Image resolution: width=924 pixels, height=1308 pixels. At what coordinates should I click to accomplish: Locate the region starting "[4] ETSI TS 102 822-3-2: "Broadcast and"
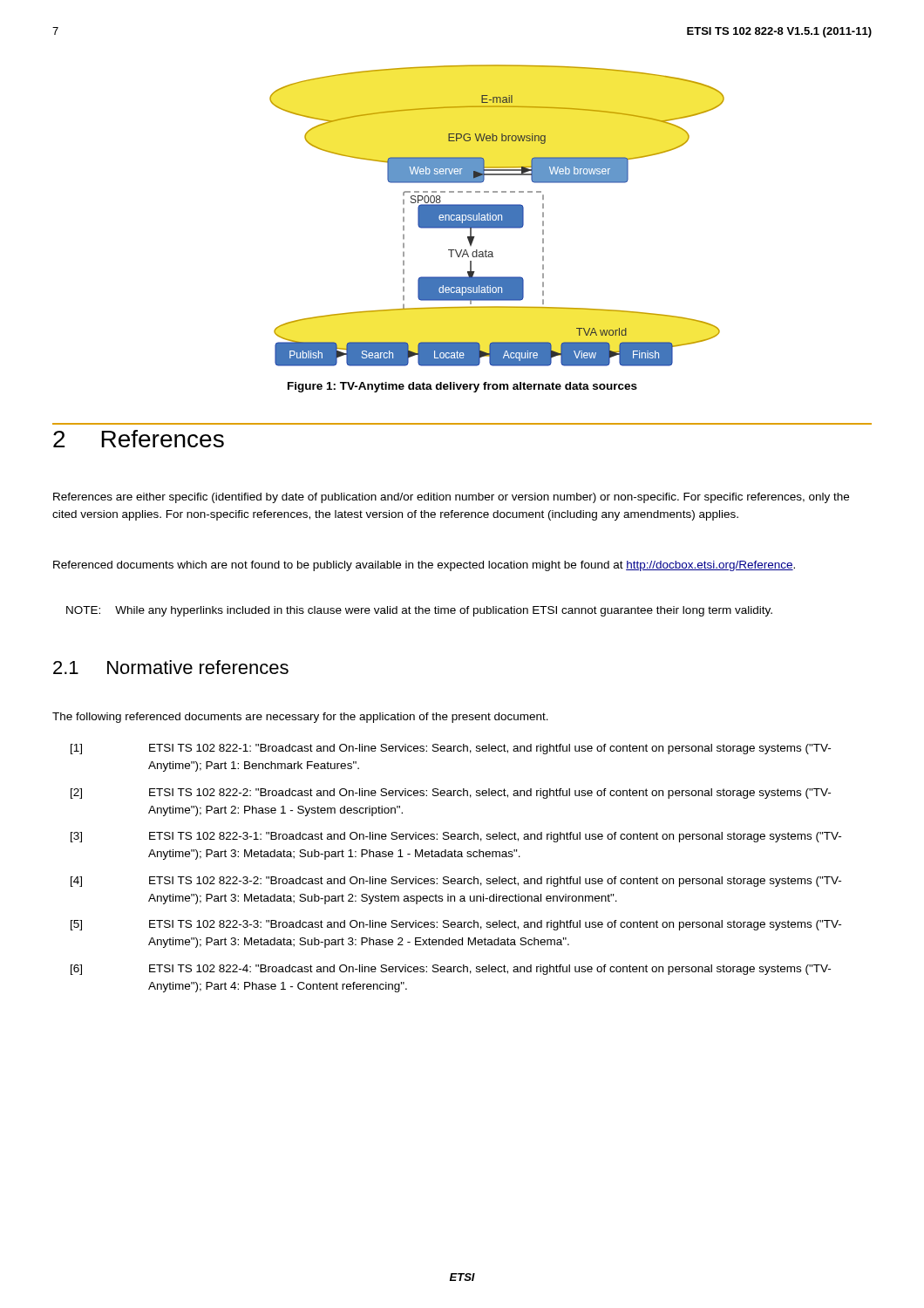[x=462, y=889]
